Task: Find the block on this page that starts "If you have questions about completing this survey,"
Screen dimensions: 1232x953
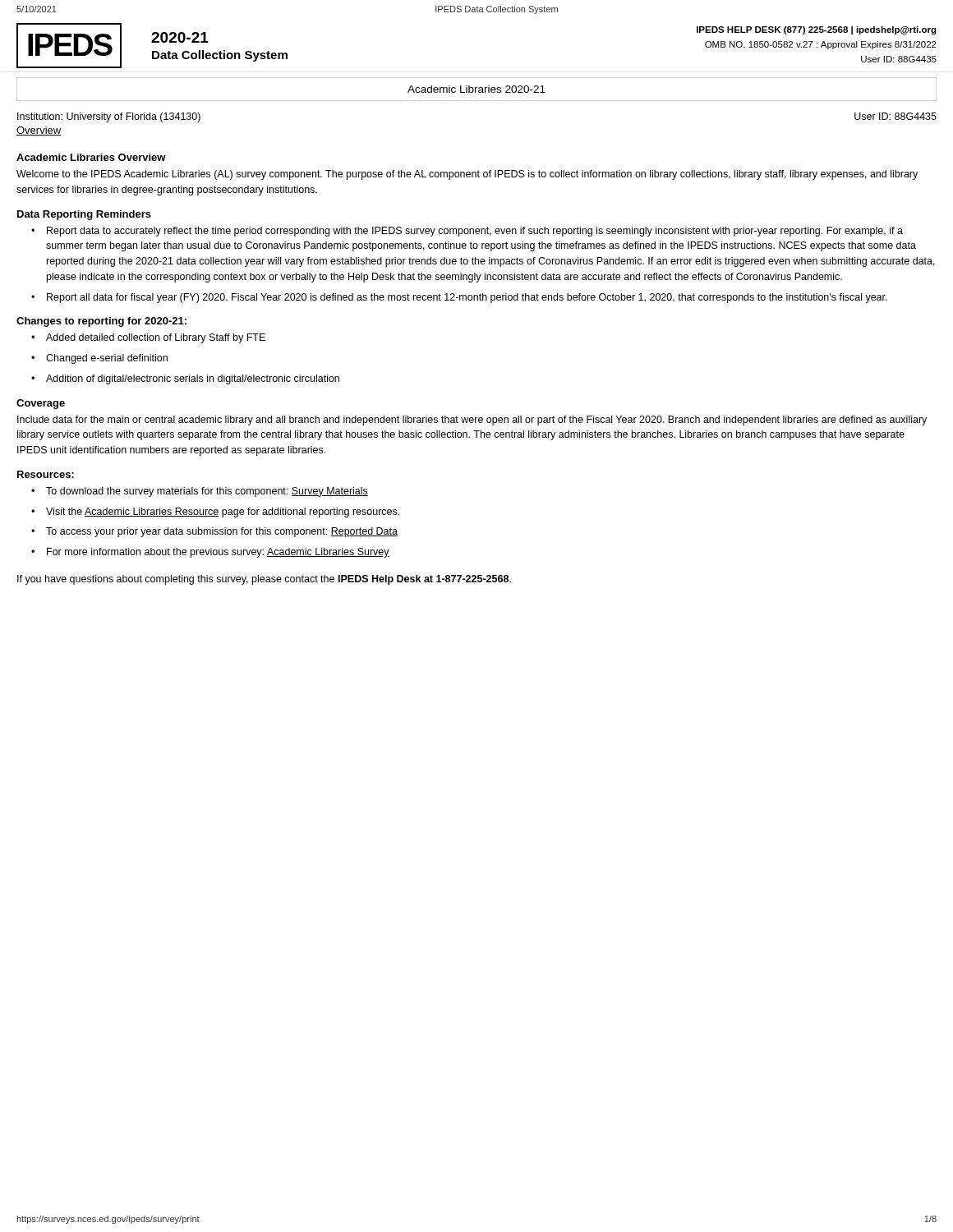Action: pos(264,579)
